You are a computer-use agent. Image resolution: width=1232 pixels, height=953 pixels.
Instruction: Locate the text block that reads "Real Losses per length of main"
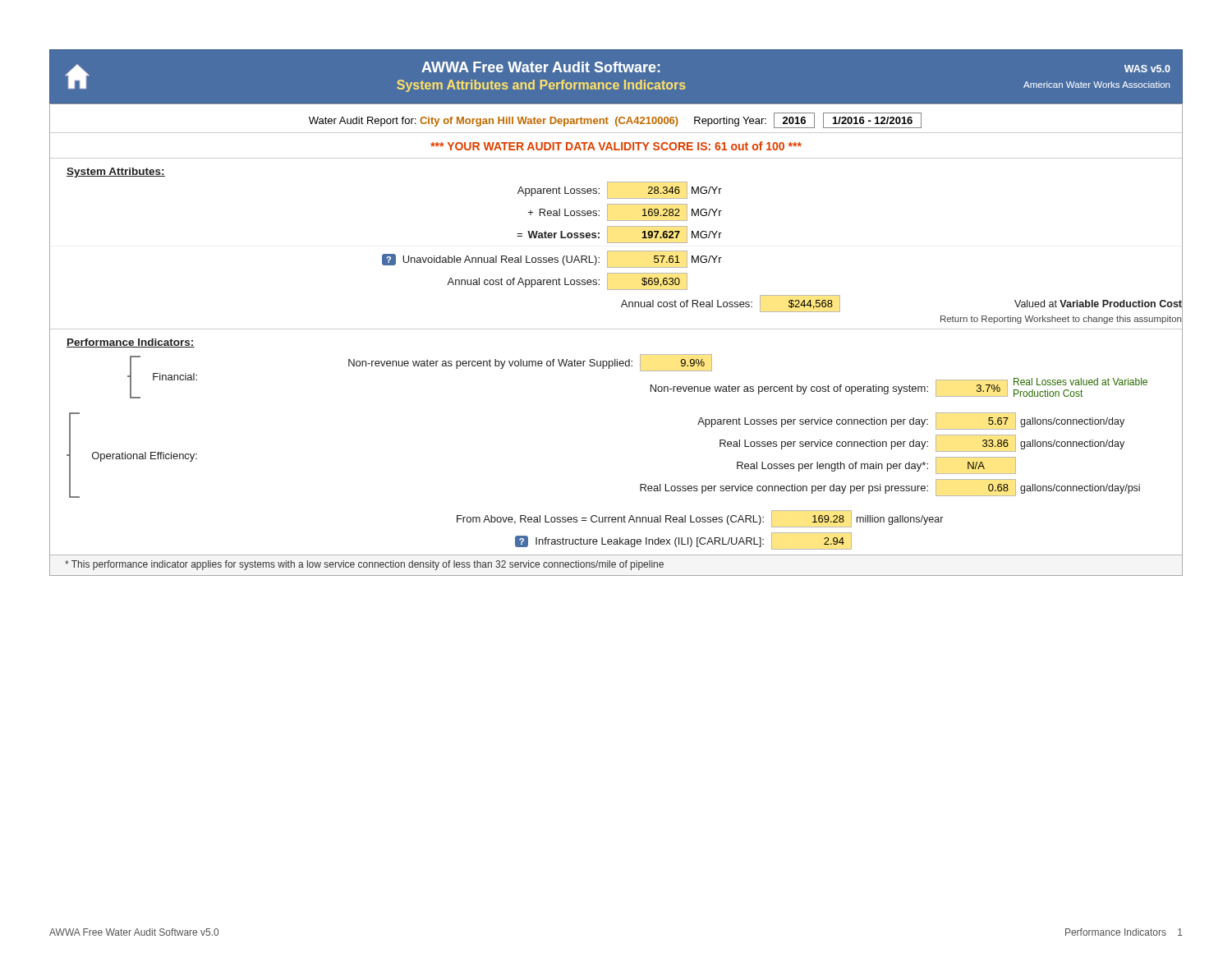coord(876,465)
